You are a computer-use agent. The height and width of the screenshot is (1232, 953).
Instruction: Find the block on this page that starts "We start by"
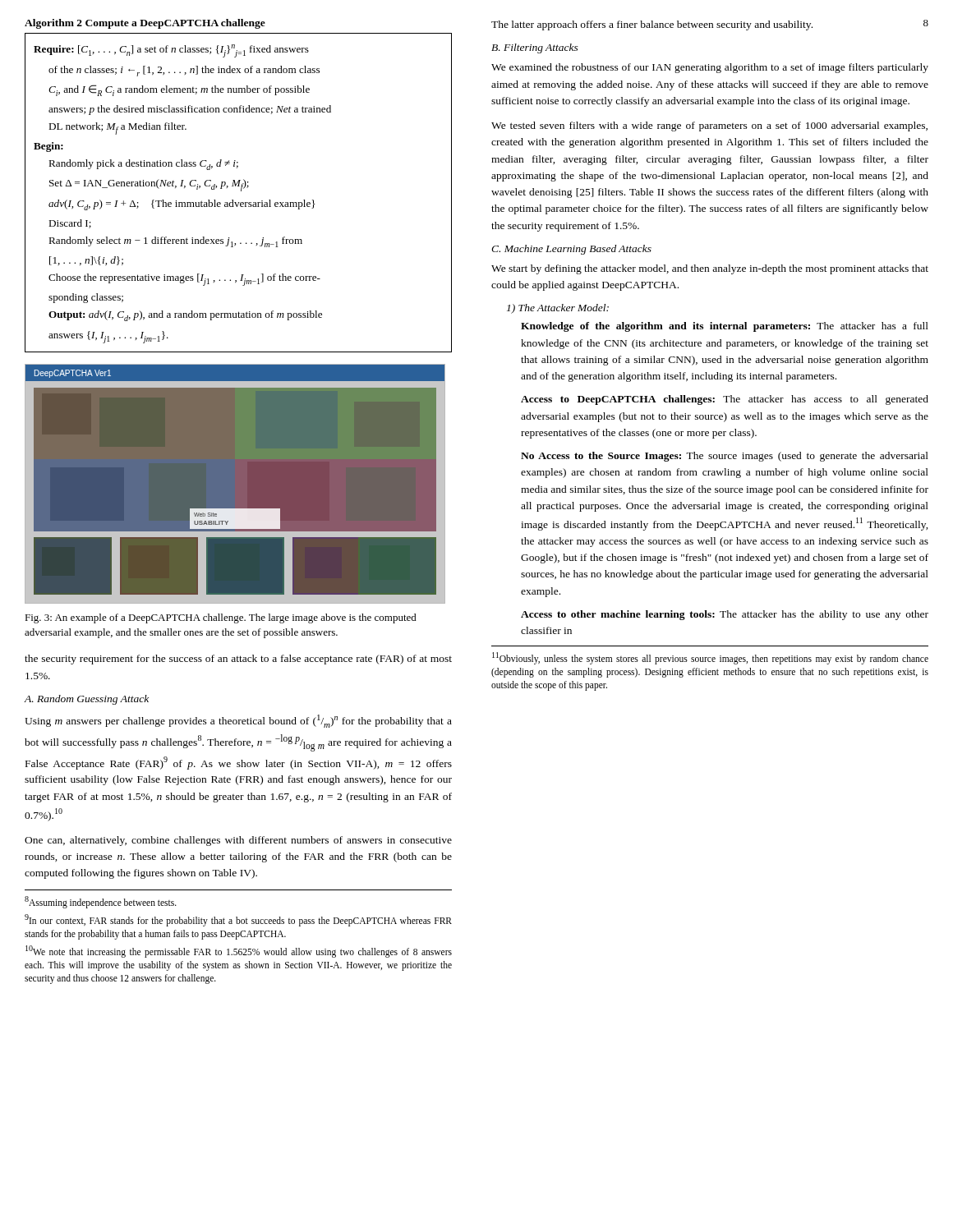click(x=710, y=276)
